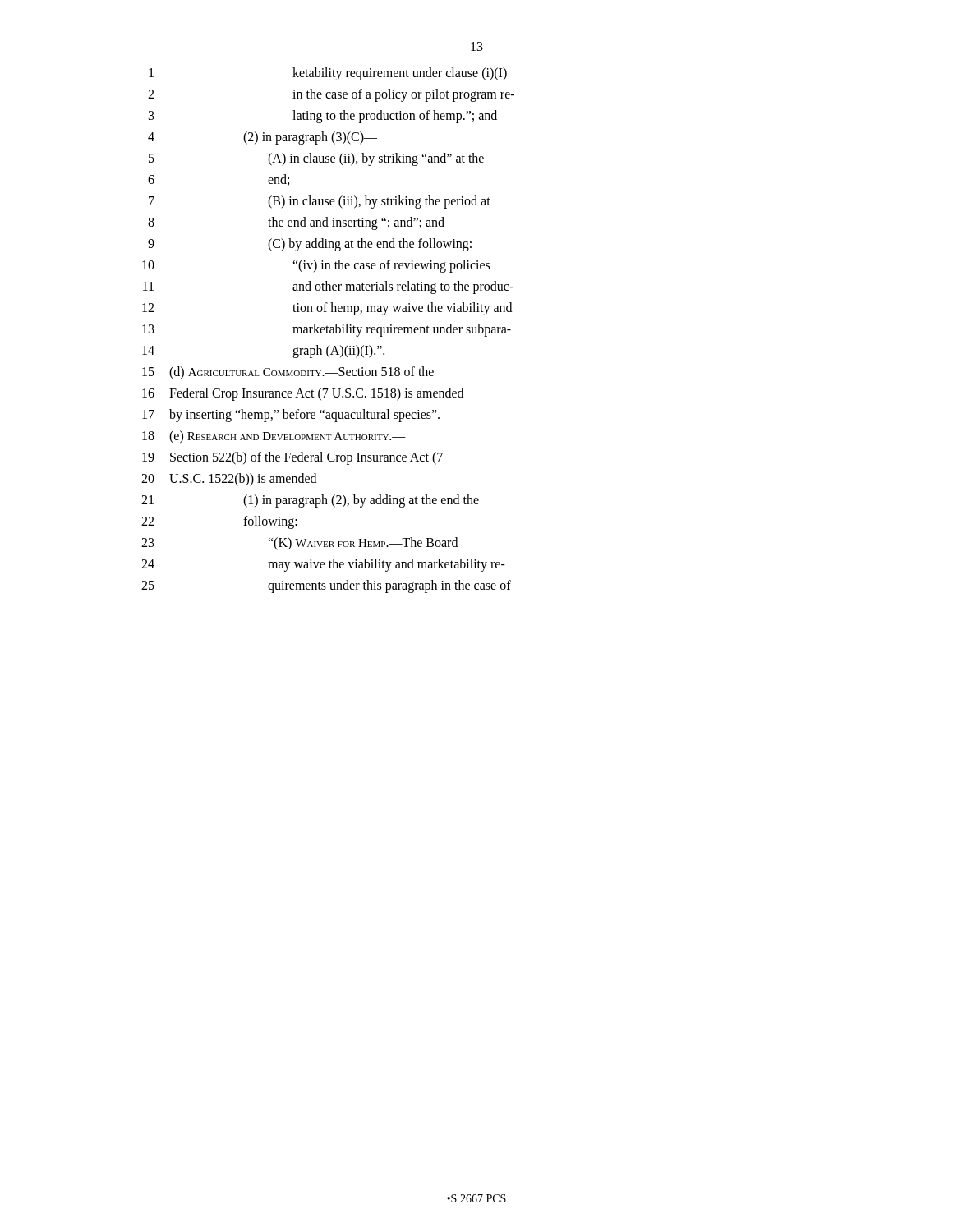Point to the text starting "10 “(iv) in the case of reviewing policies"
This screenshot has width=953, height=1232.
[x=493, y=265]
